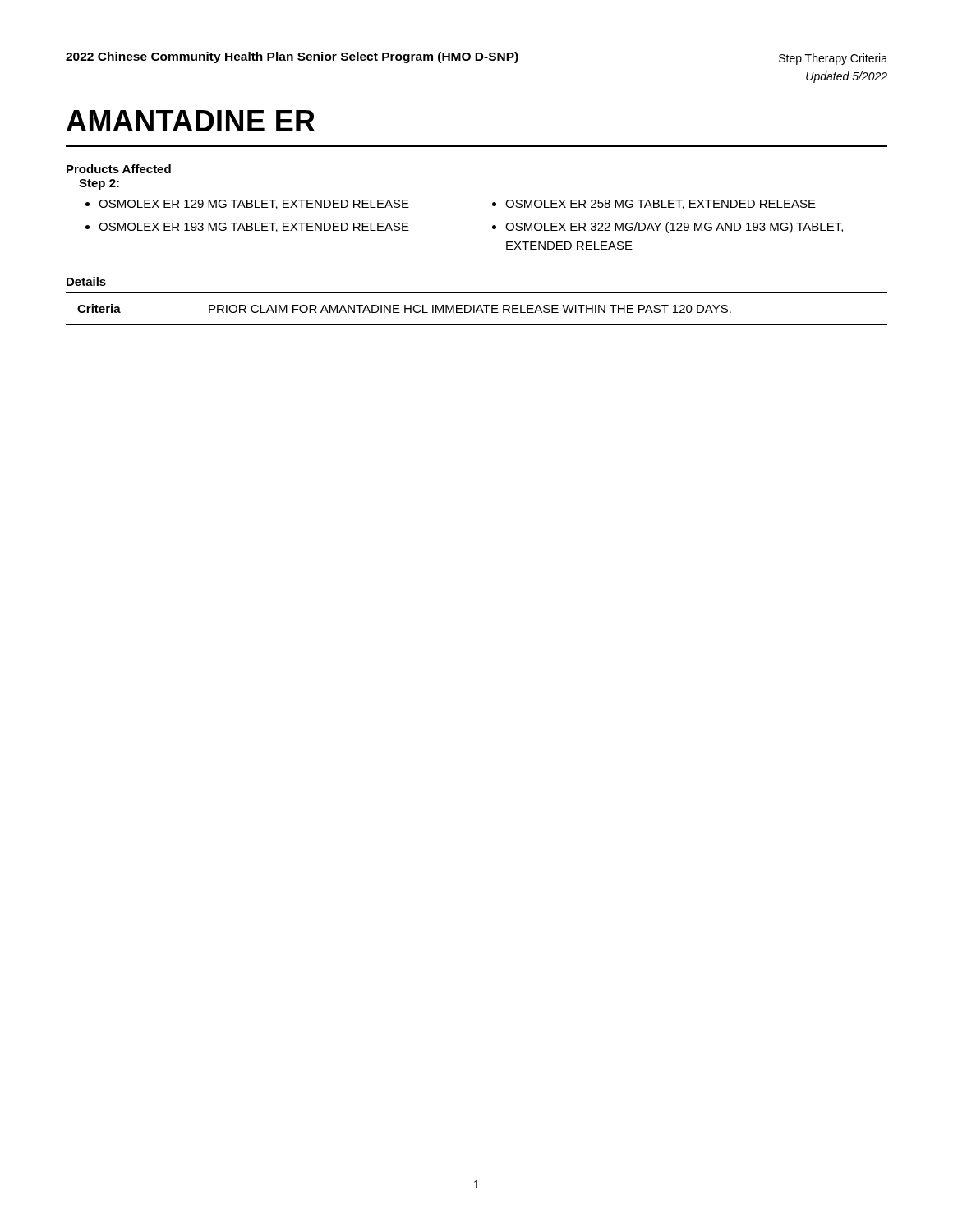
Task: Locate the text "OSMOLEX ER 193 MG TABLET, EXTENDED RELEASE"
Action: pos(254,227)
